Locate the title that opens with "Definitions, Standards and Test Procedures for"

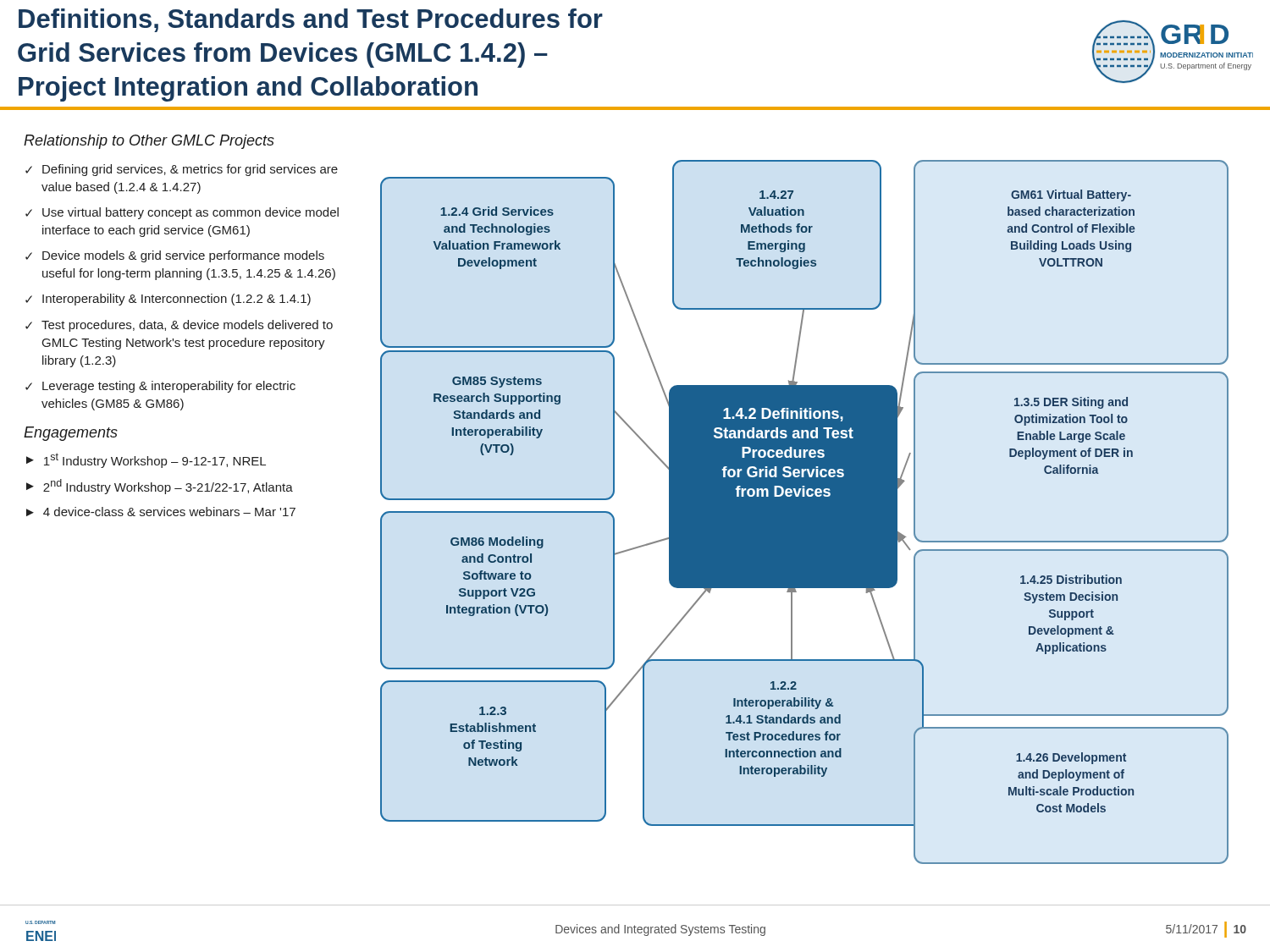(310, 53)
